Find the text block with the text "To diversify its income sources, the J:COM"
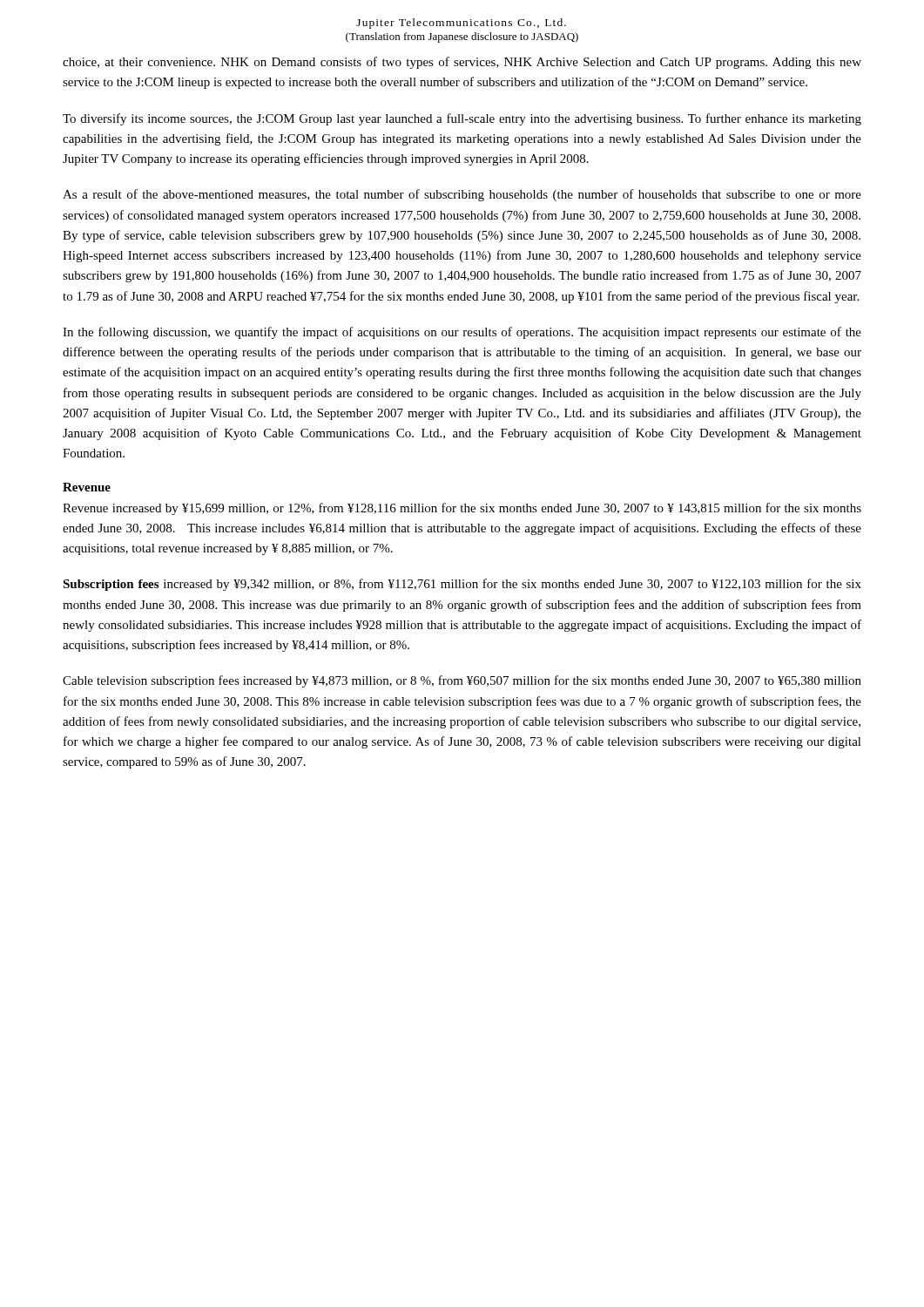 462,139
